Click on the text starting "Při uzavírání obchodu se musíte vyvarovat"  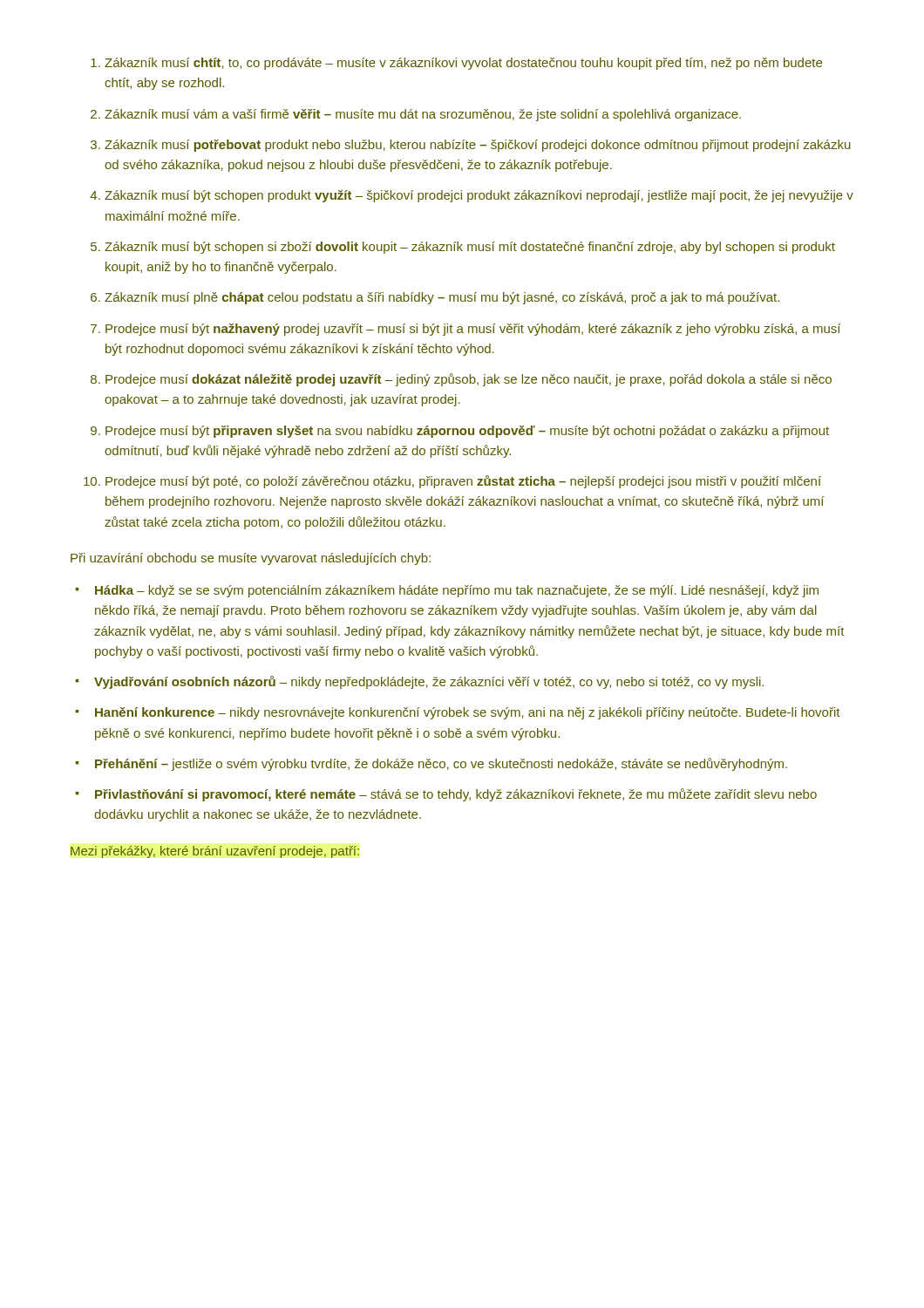click(x=251, y=557)
